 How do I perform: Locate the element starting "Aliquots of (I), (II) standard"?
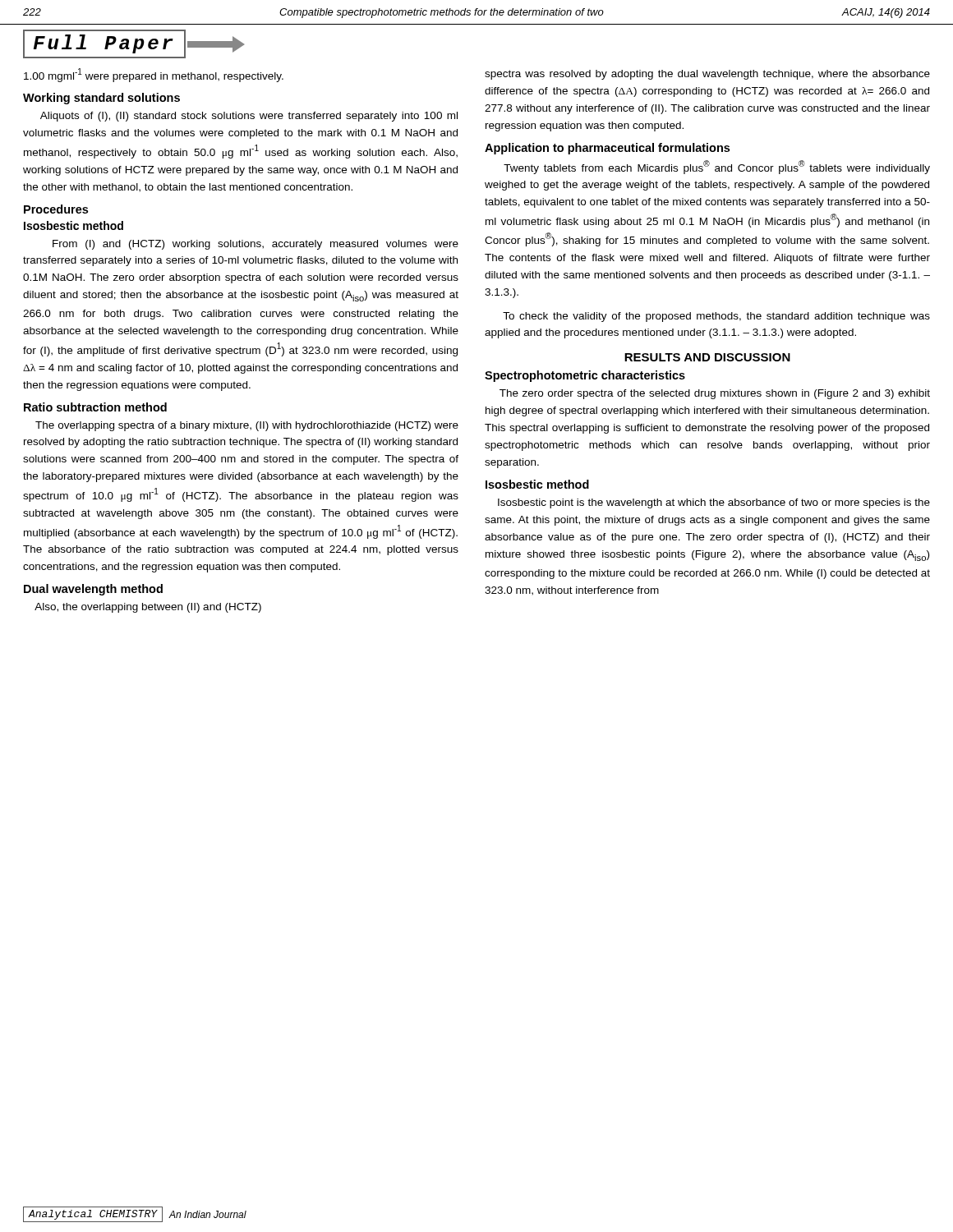coord(241,151)
